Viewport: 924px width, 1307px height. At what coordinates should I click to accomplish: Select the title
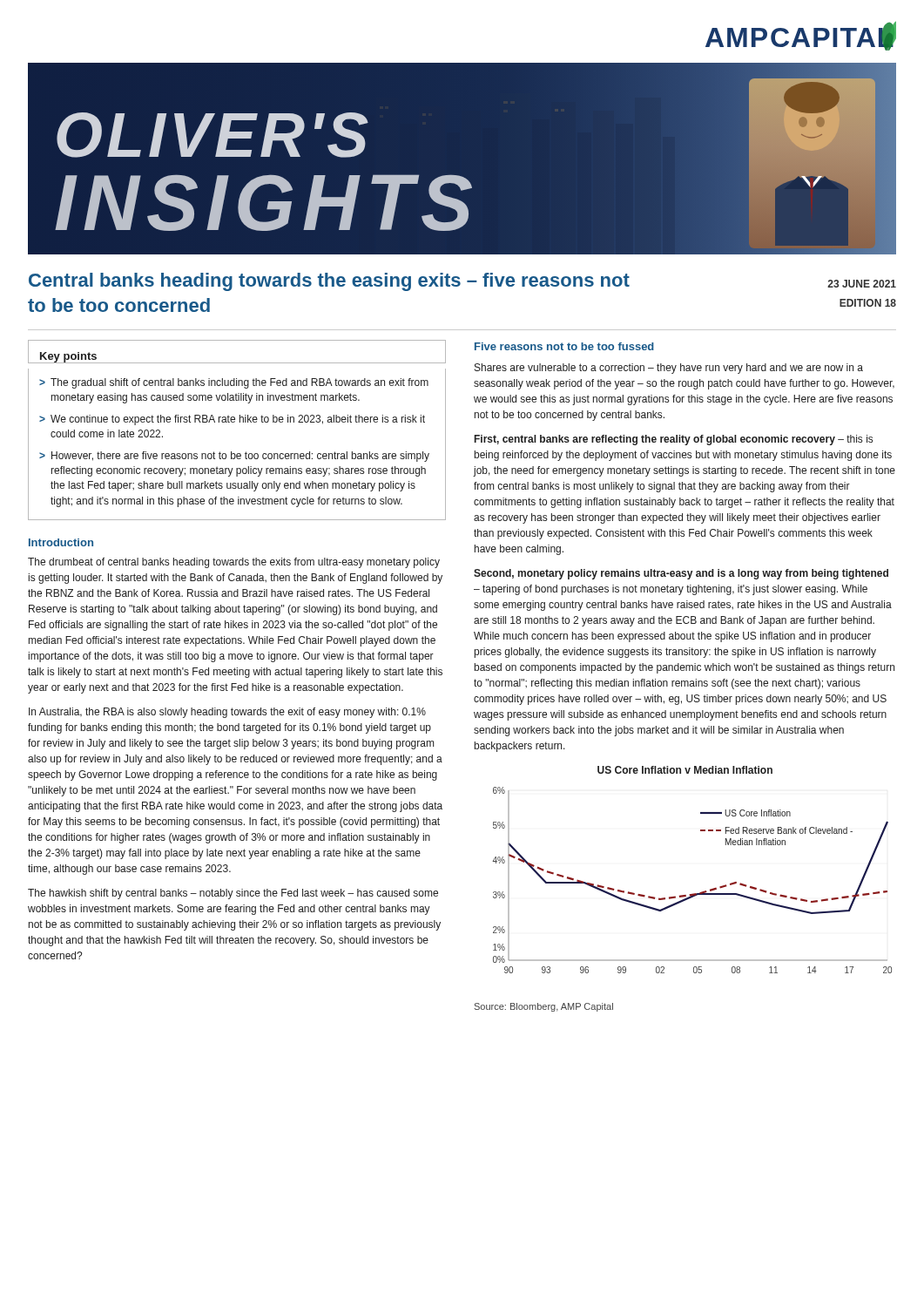pyautogui.click(x=333, y=293)
